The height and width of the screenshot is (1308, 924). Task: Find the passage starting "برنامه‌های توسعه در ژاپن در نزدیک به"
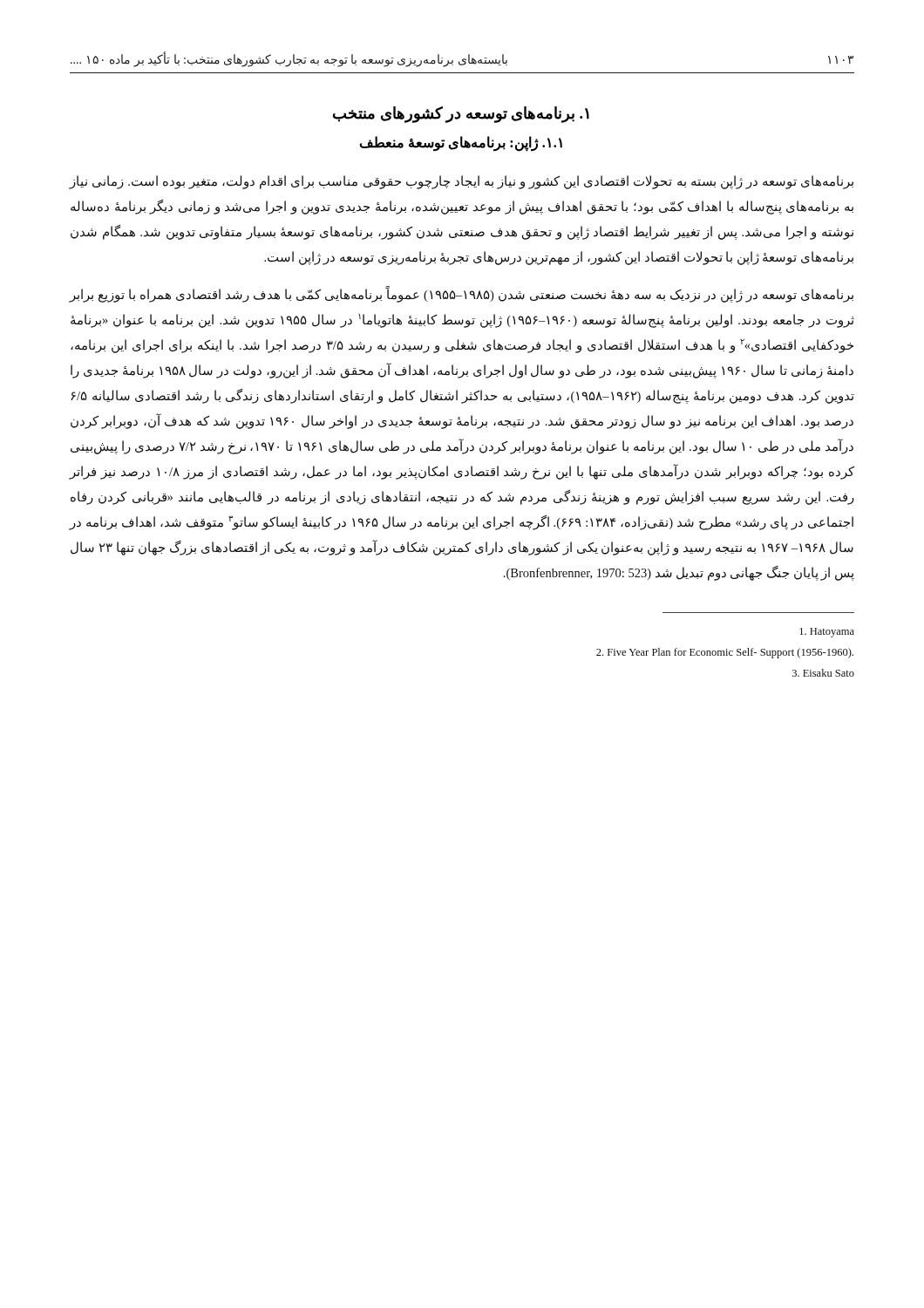462,434
